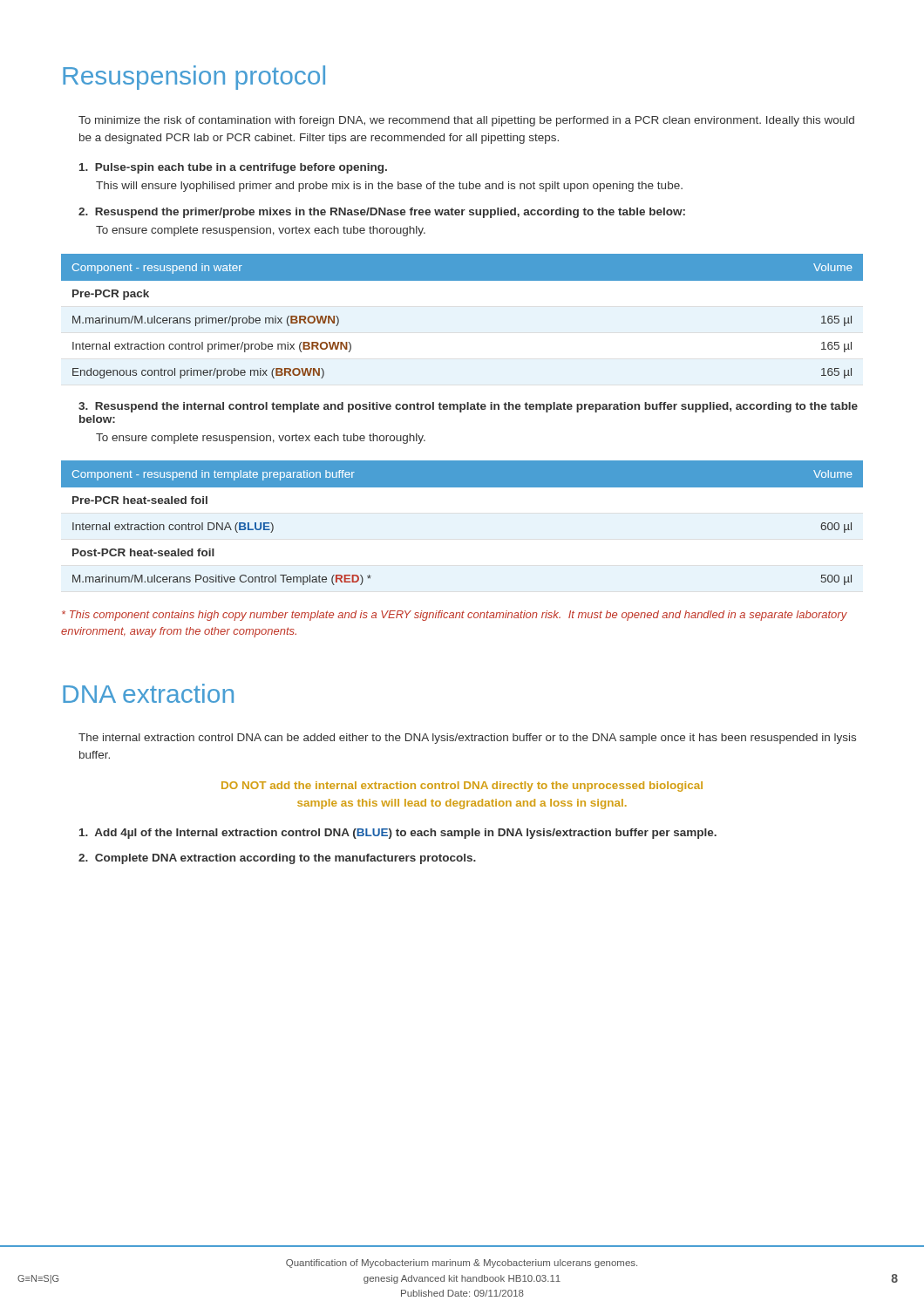Find the region starting "DNA extraction"
924x1308 pixels.
click(148, 694)
